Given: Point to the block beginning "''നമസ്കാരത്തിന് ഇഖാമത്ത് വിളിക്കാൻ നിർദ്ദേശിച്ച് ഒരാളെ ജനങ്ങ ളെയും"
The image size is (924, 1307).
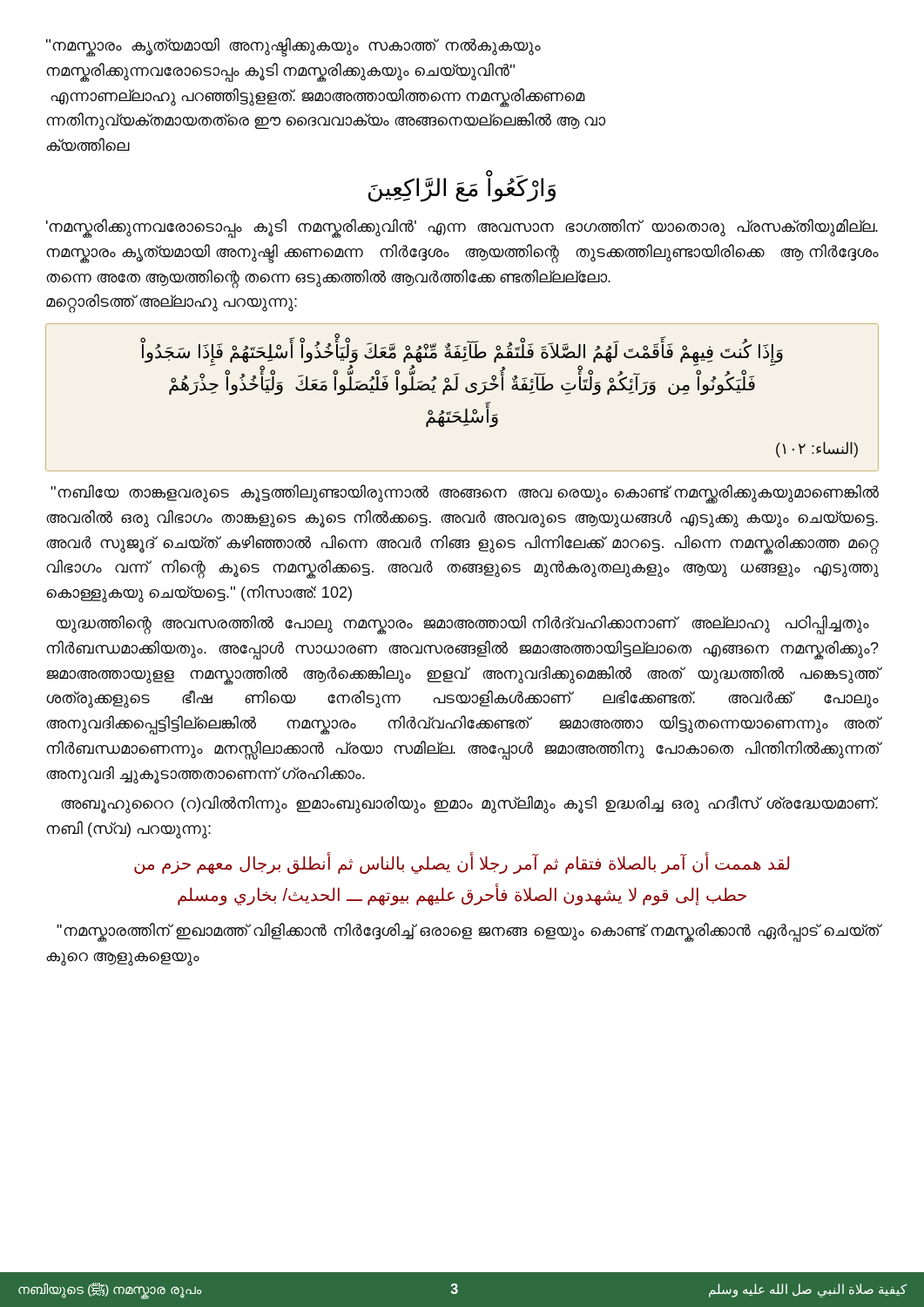Looking at the screenshot, I should click(462, 943).
